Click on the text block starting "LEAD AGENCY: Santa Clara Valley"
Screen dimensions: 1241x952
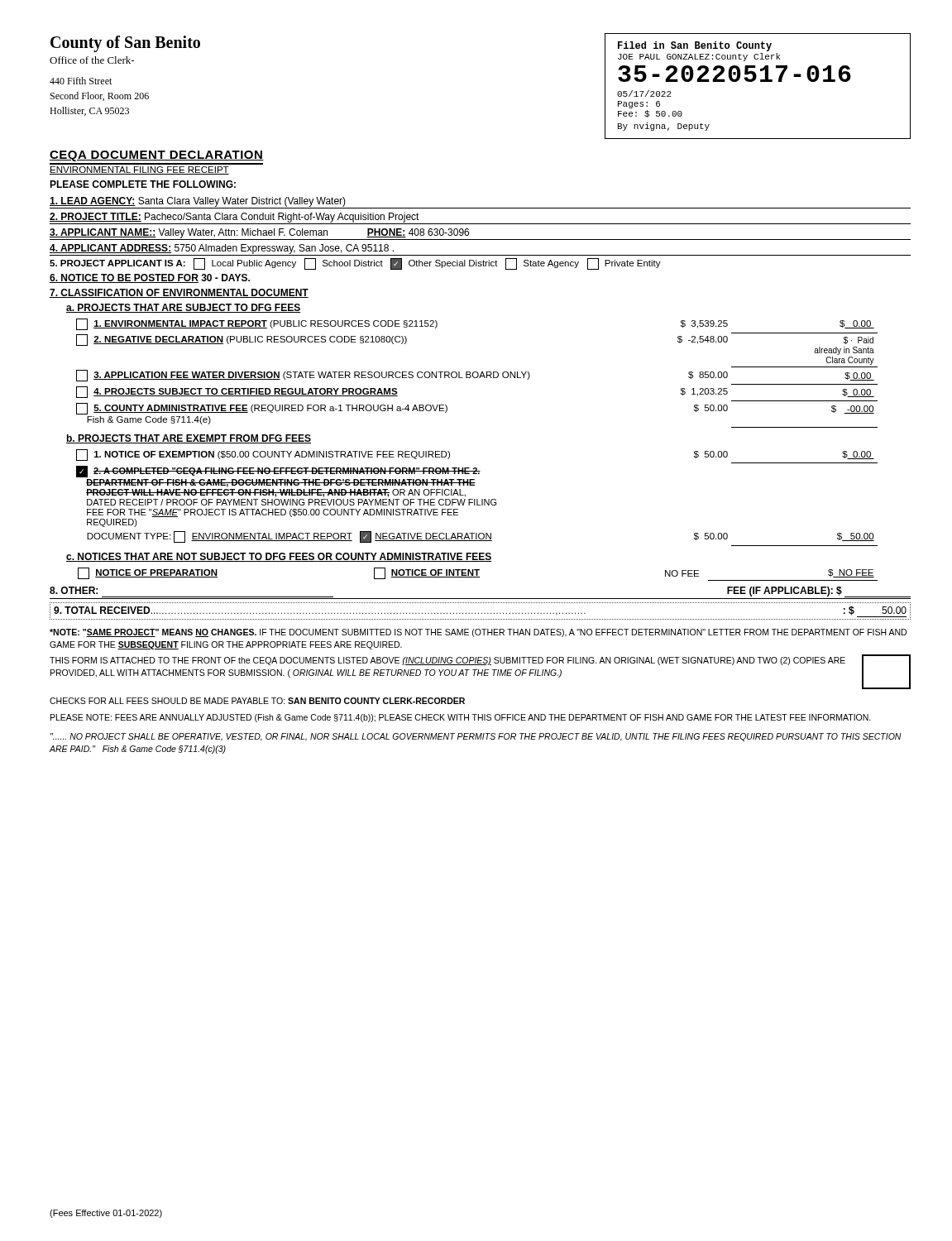coord(198,201)
